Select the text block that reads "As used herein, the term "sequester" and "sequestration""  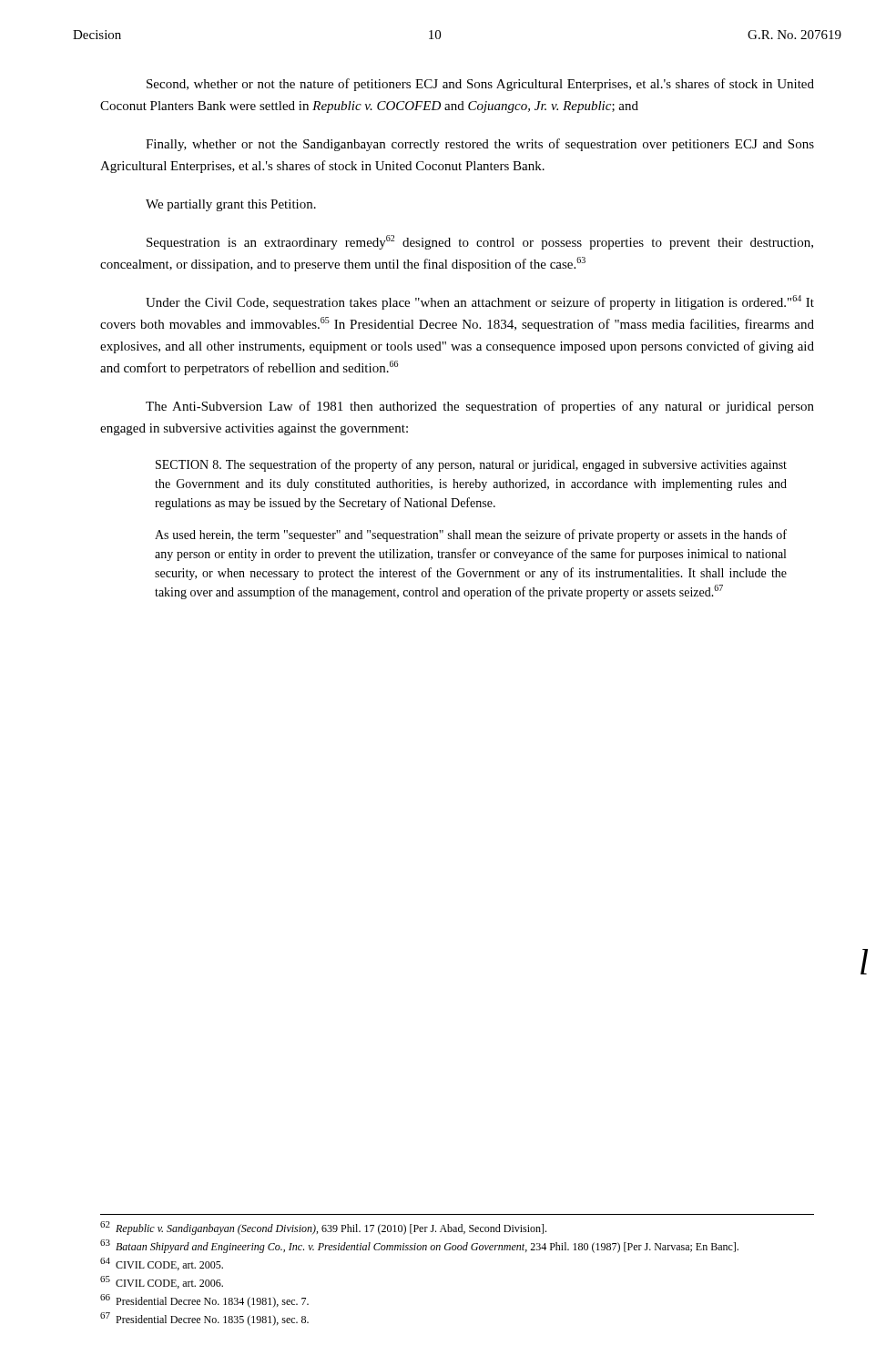(x=471, y=564)
